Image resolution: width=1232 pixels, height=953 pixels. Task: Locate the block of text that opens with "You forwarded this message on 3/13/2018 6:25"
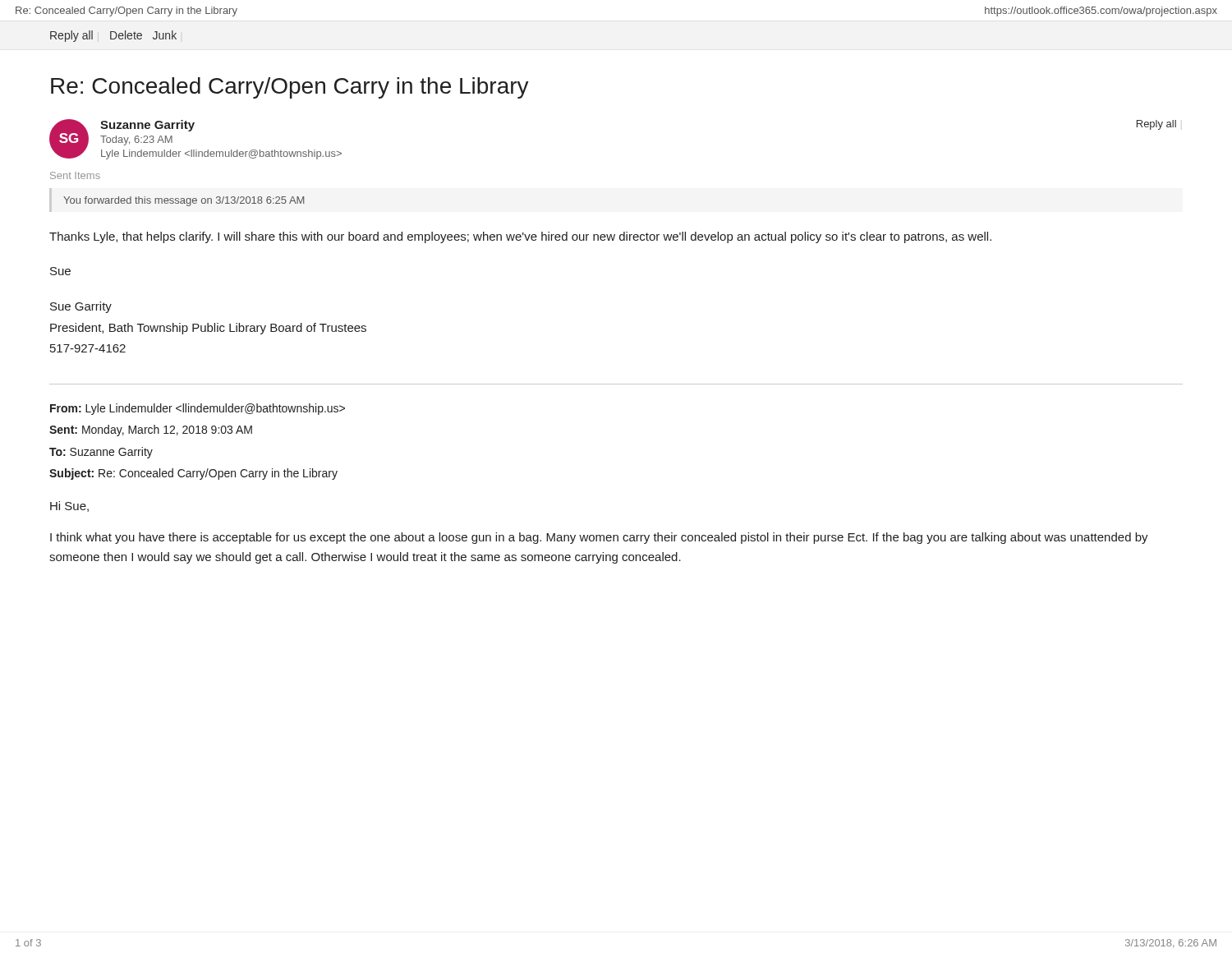(184, 200)
